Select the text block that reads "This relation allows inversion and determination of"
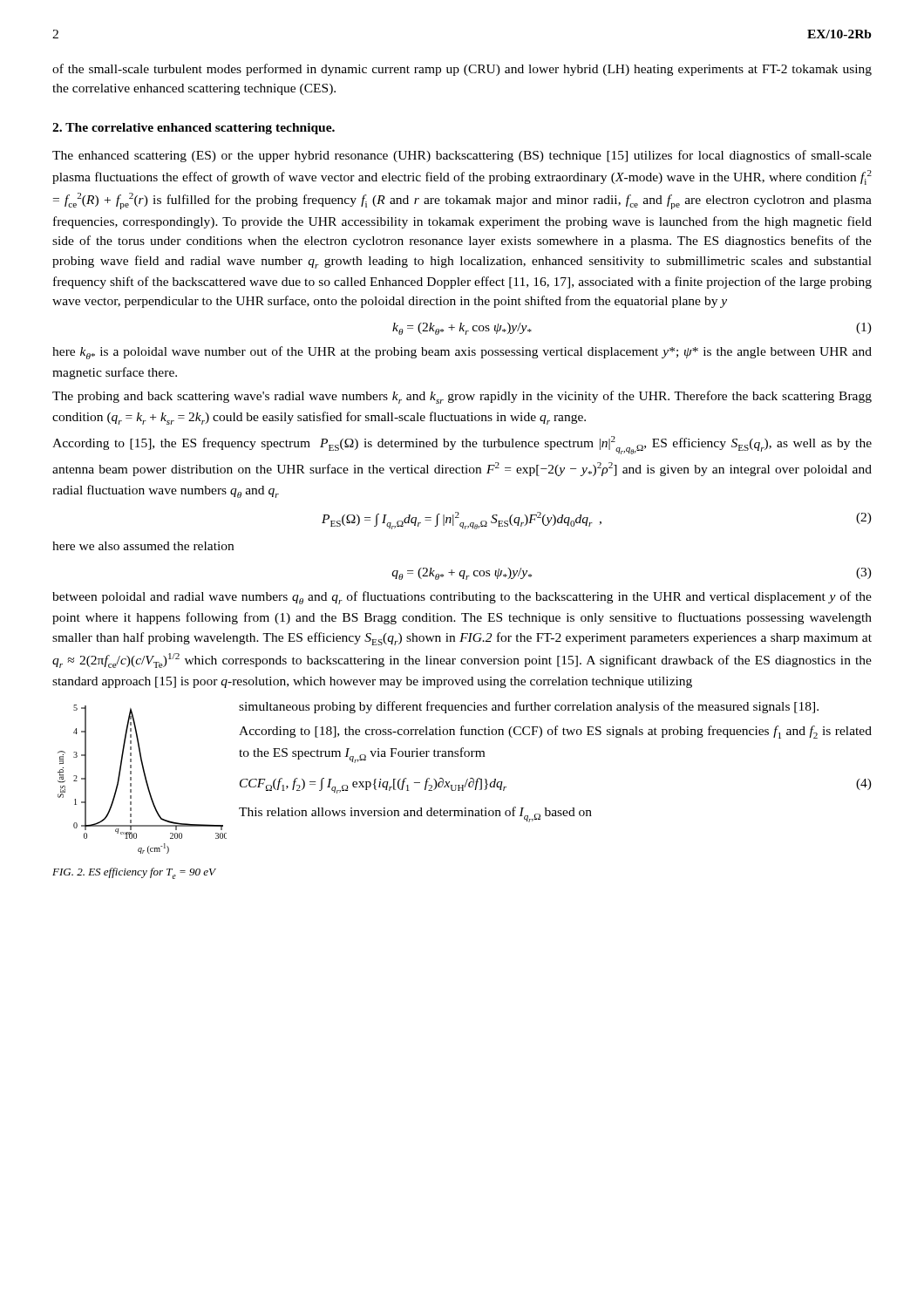Screen dimensions: 1308x924 coord(415,814)
